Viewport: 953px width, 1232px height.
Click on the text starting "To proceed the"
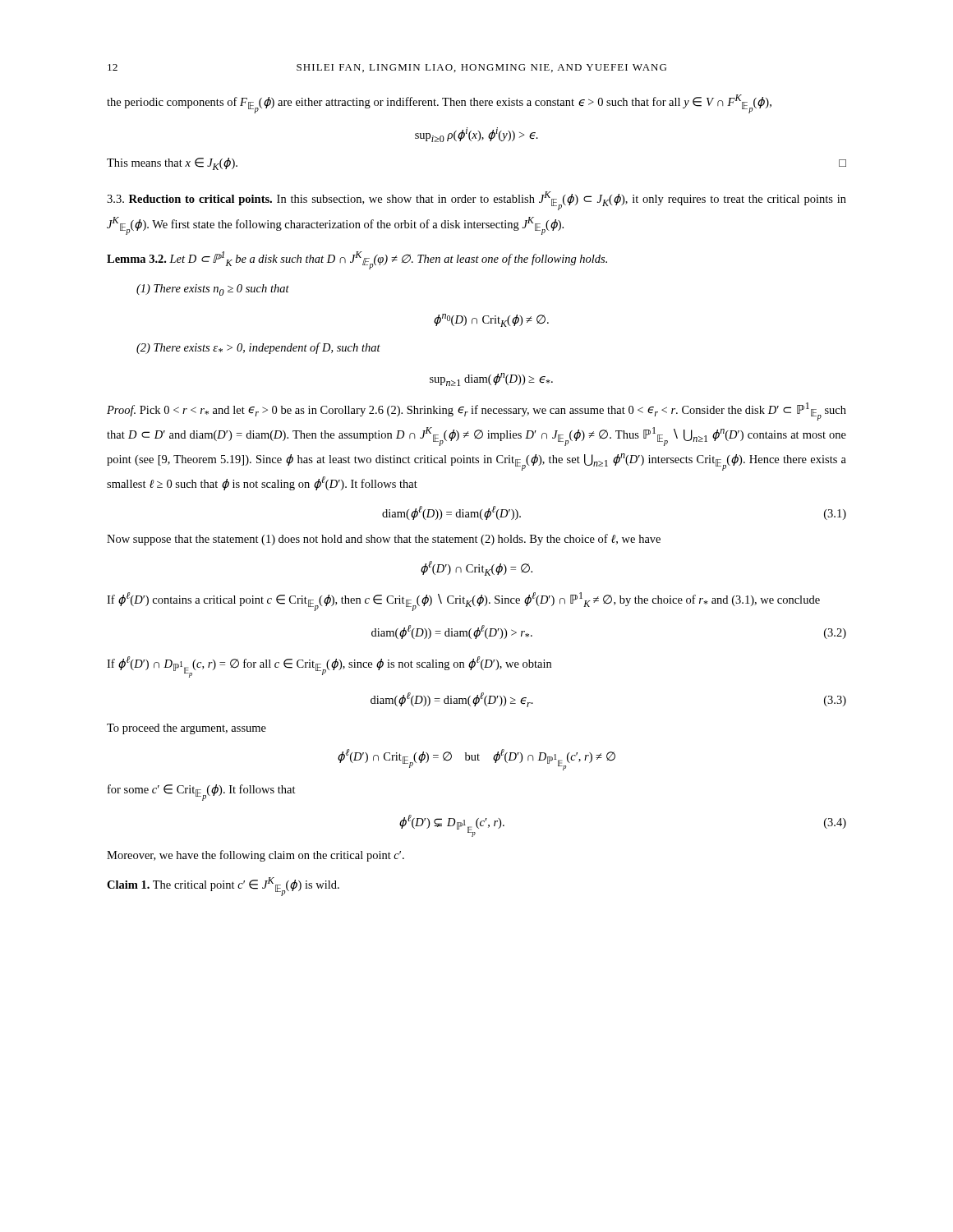(x=186, y=729)
